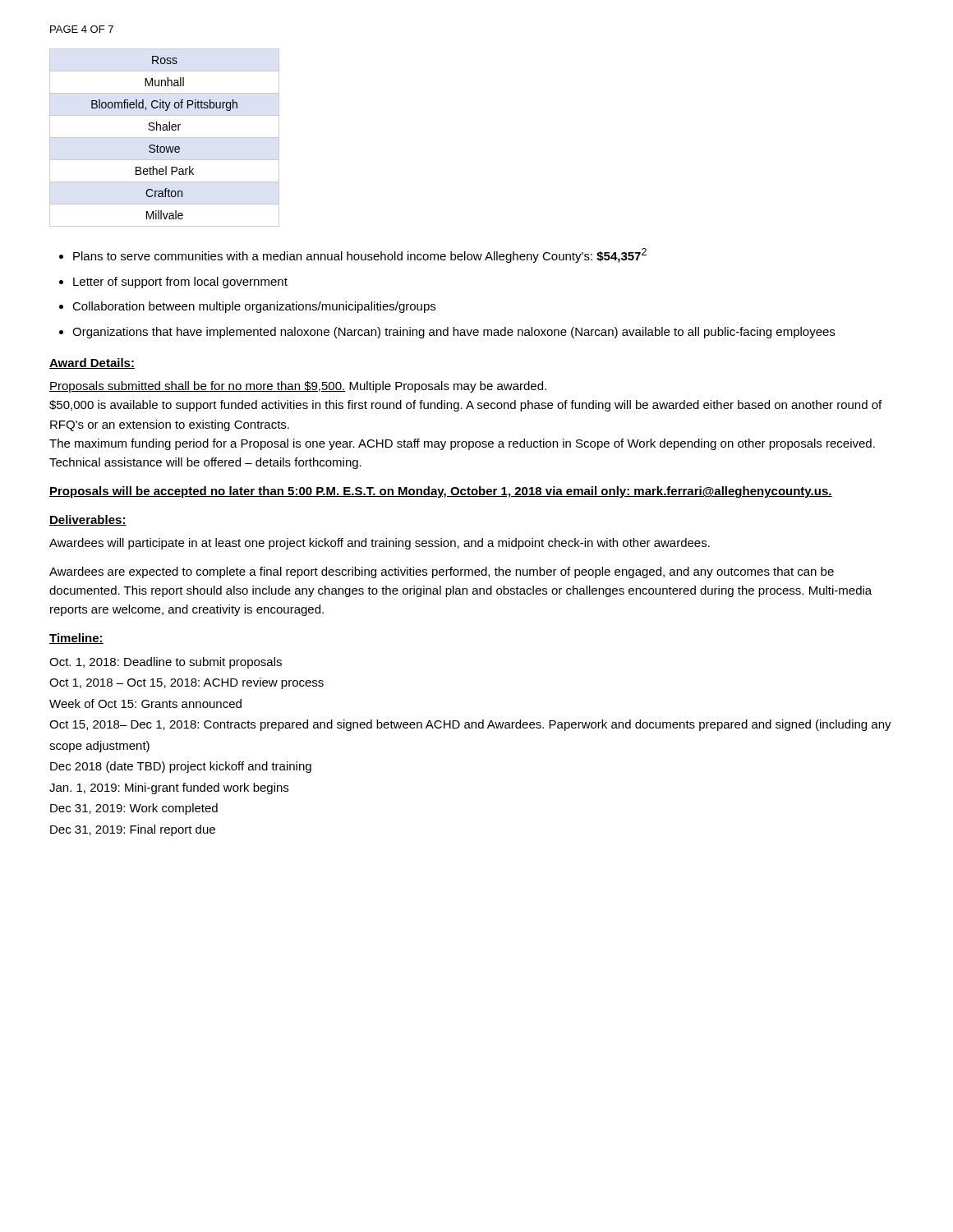The height and width of the screenshot is (1232, 953).
Task: Click on the text block that reads "Proposals will be accepted no later"
Action: pos(441,491)
